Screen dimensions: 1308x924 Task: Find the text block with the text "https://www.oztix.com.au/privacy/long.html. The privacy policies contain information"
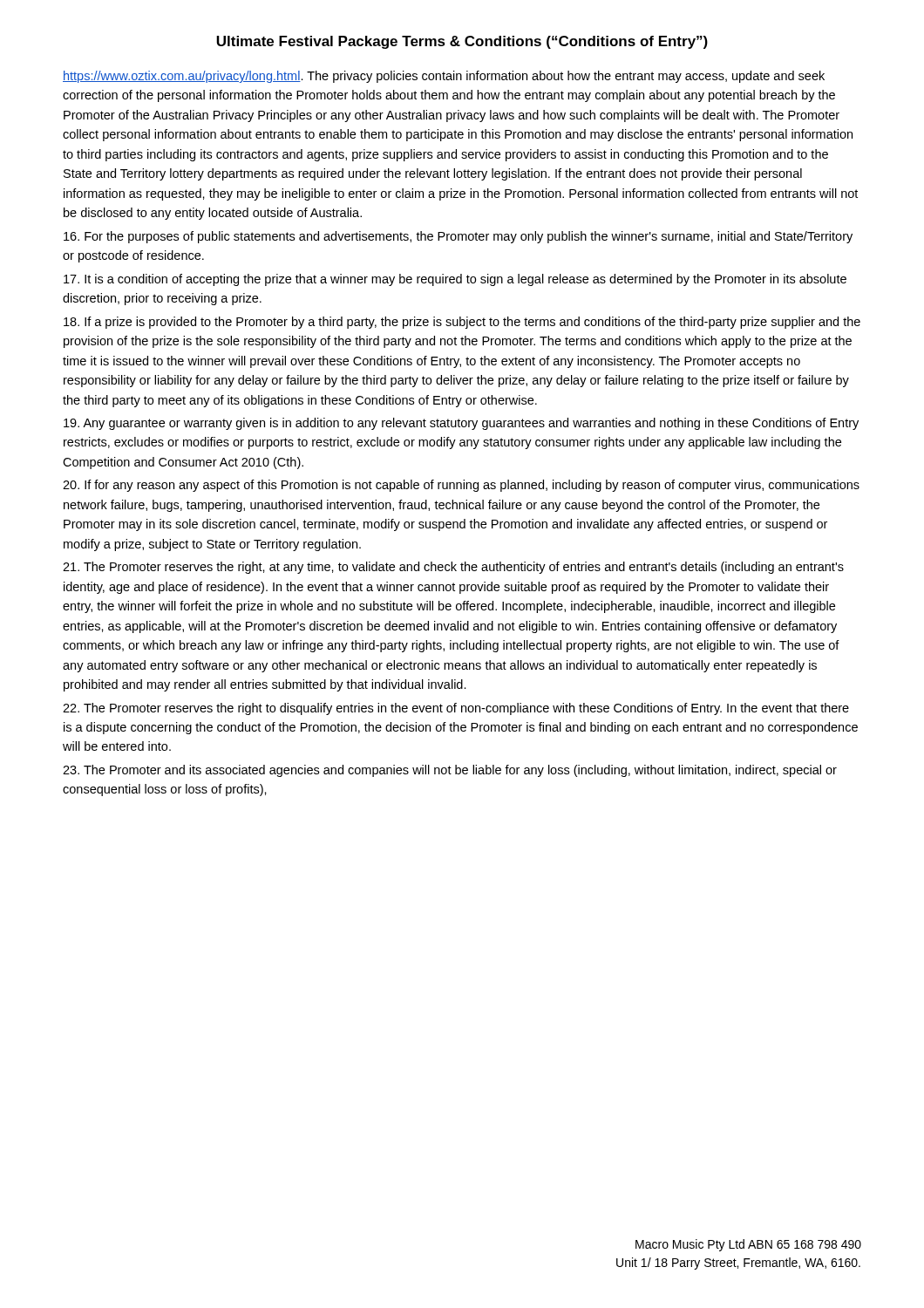[462, 145]
